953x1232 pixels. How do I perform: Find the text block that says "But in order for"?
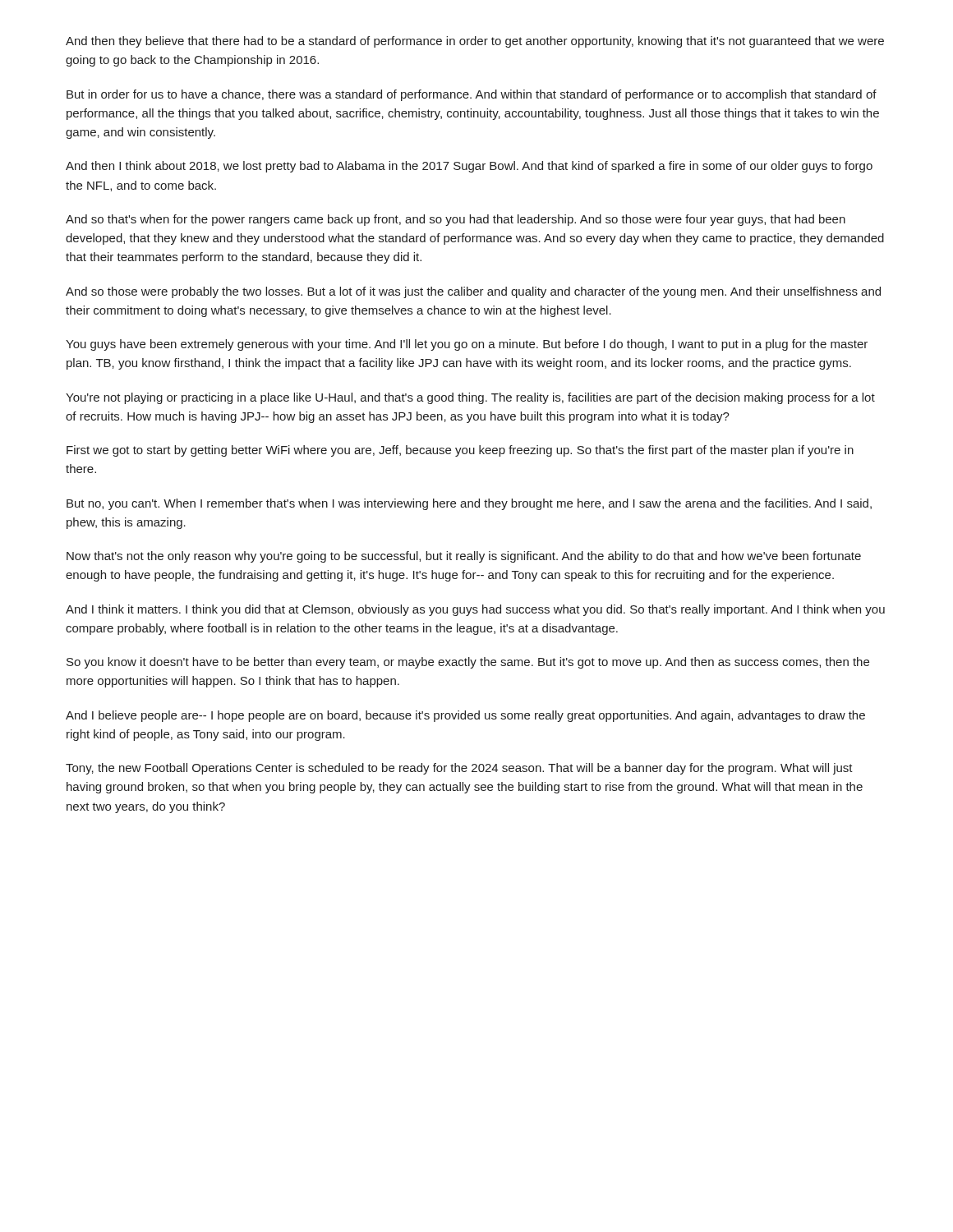tap(473, 113)
